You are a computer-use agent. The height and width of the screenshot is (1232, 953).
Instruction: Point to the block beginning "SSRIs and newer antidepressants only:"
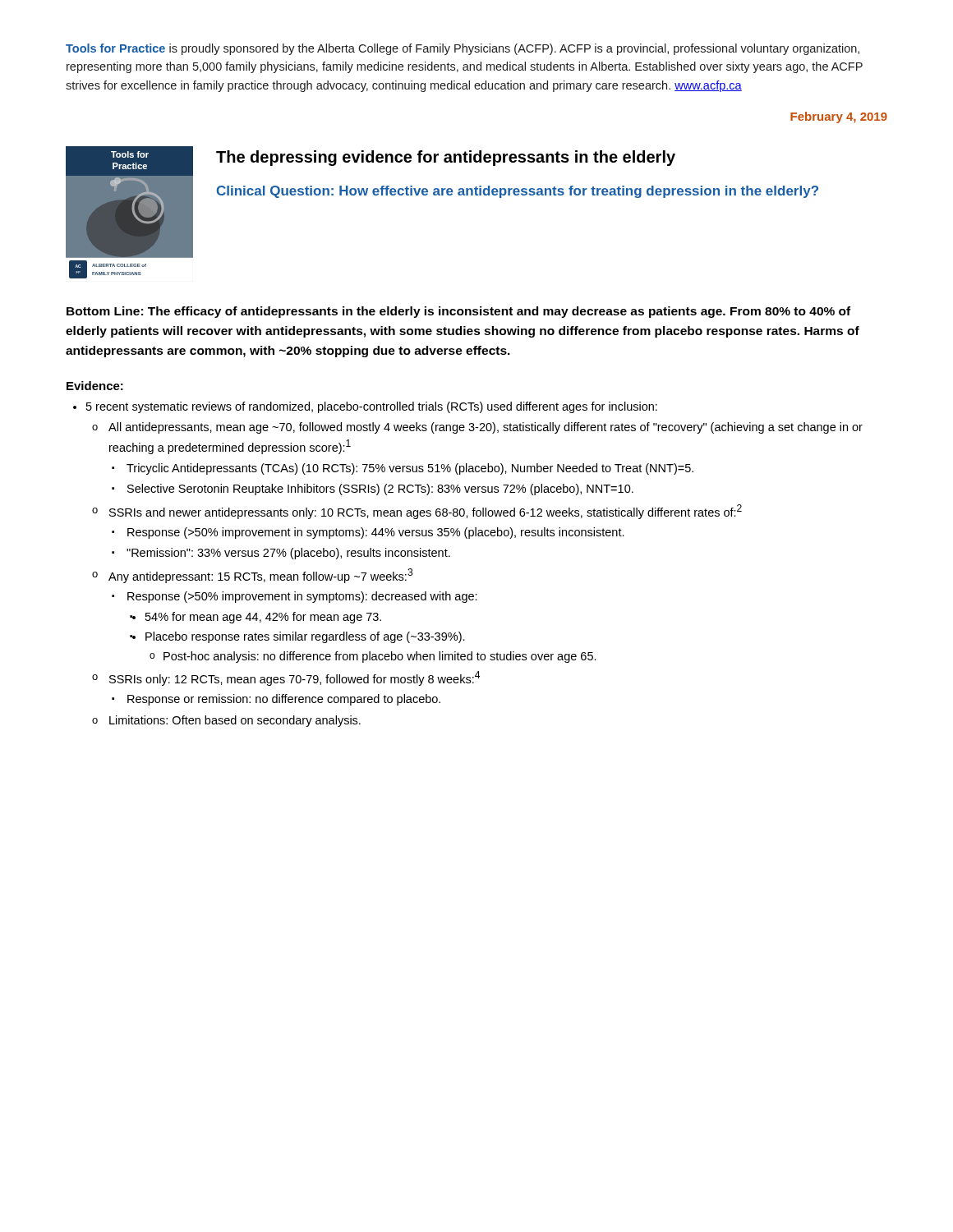click(x=498, y=532)
